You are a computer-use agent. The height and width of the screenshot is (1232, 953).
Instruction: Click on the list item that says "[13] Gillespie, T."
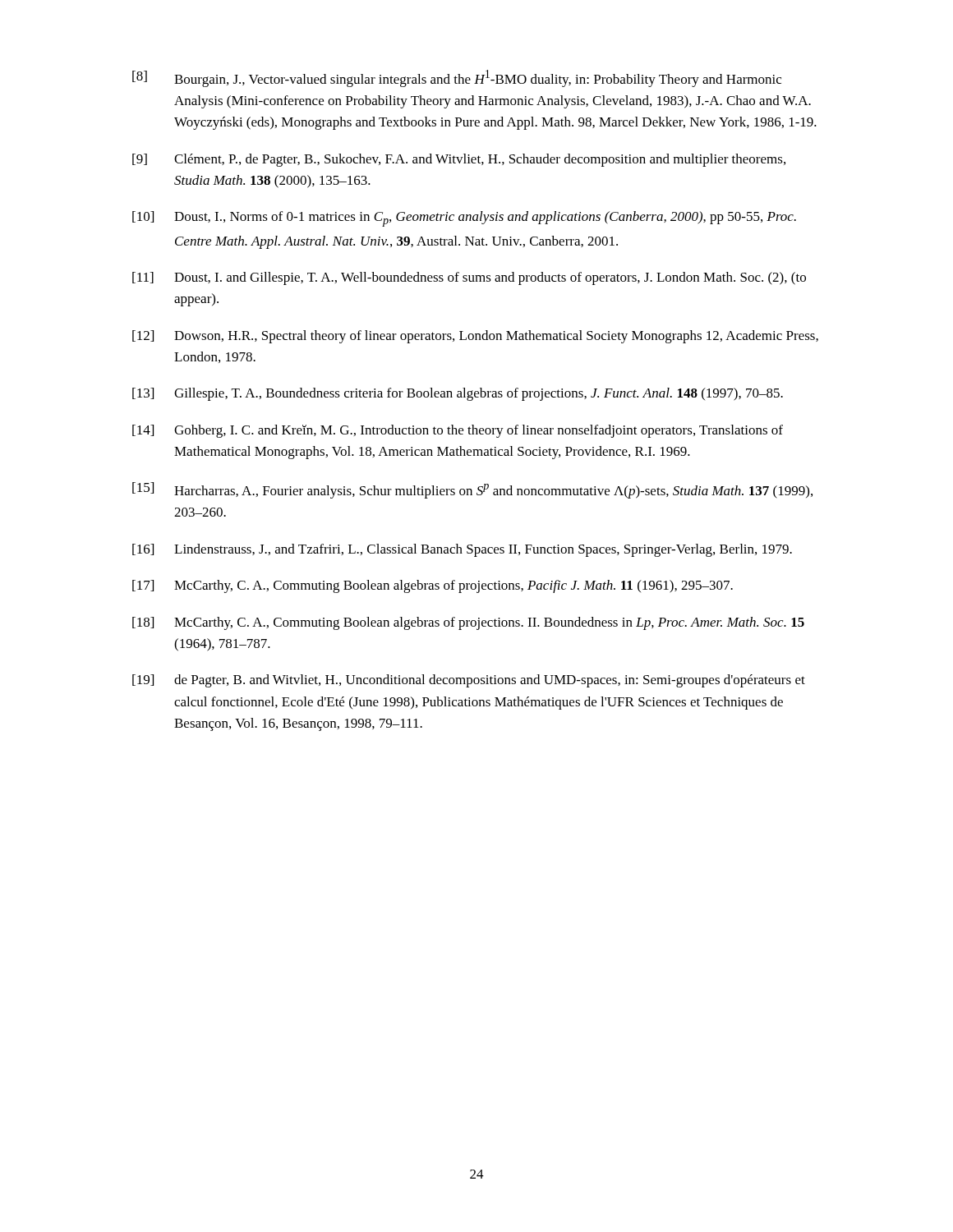[476, 394]
